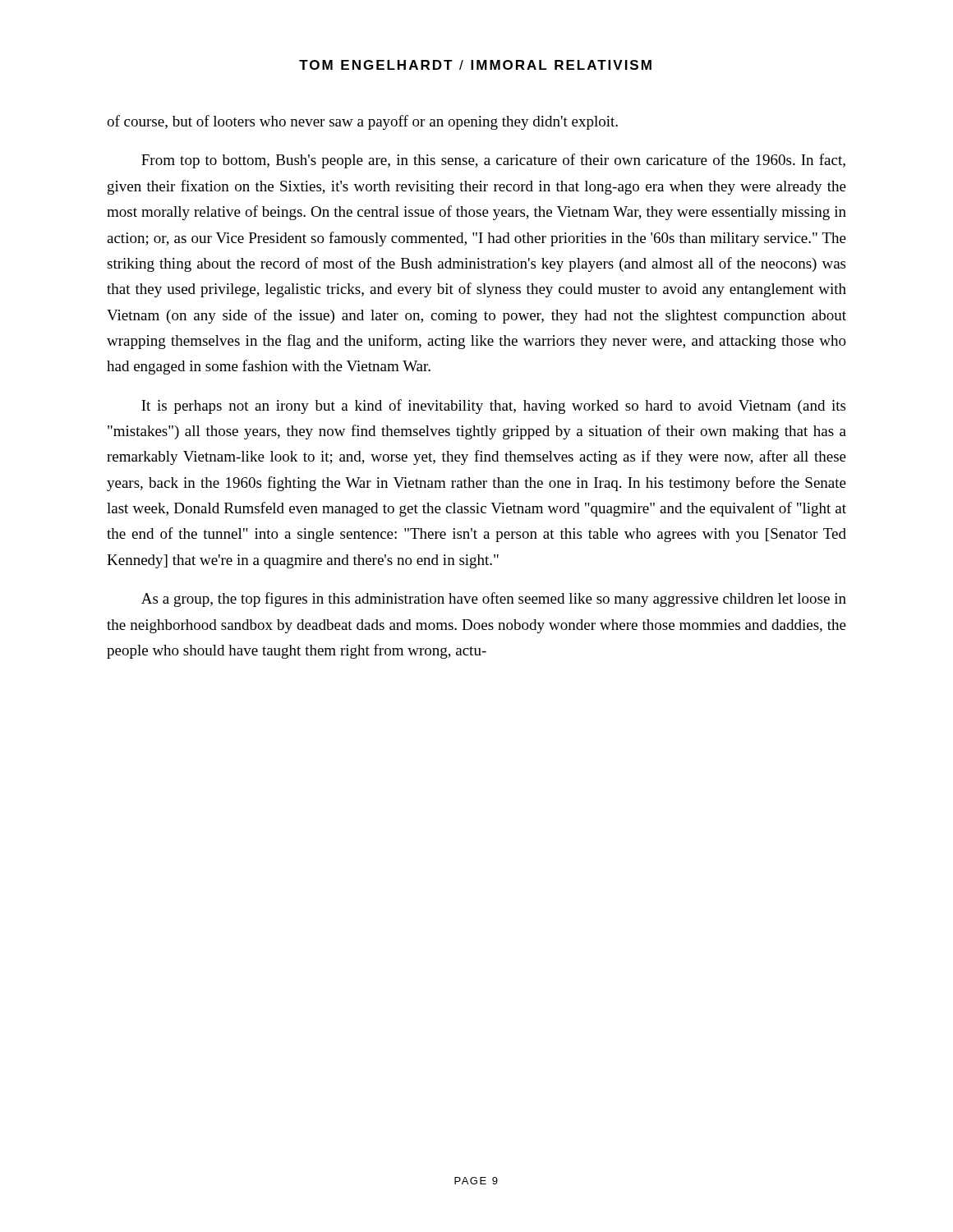Image resolution: width=953 pixels, height=1232 pixels.
Task: Locate the text block that reads "As a group, the top figures in"
Action: pos(476,624)
